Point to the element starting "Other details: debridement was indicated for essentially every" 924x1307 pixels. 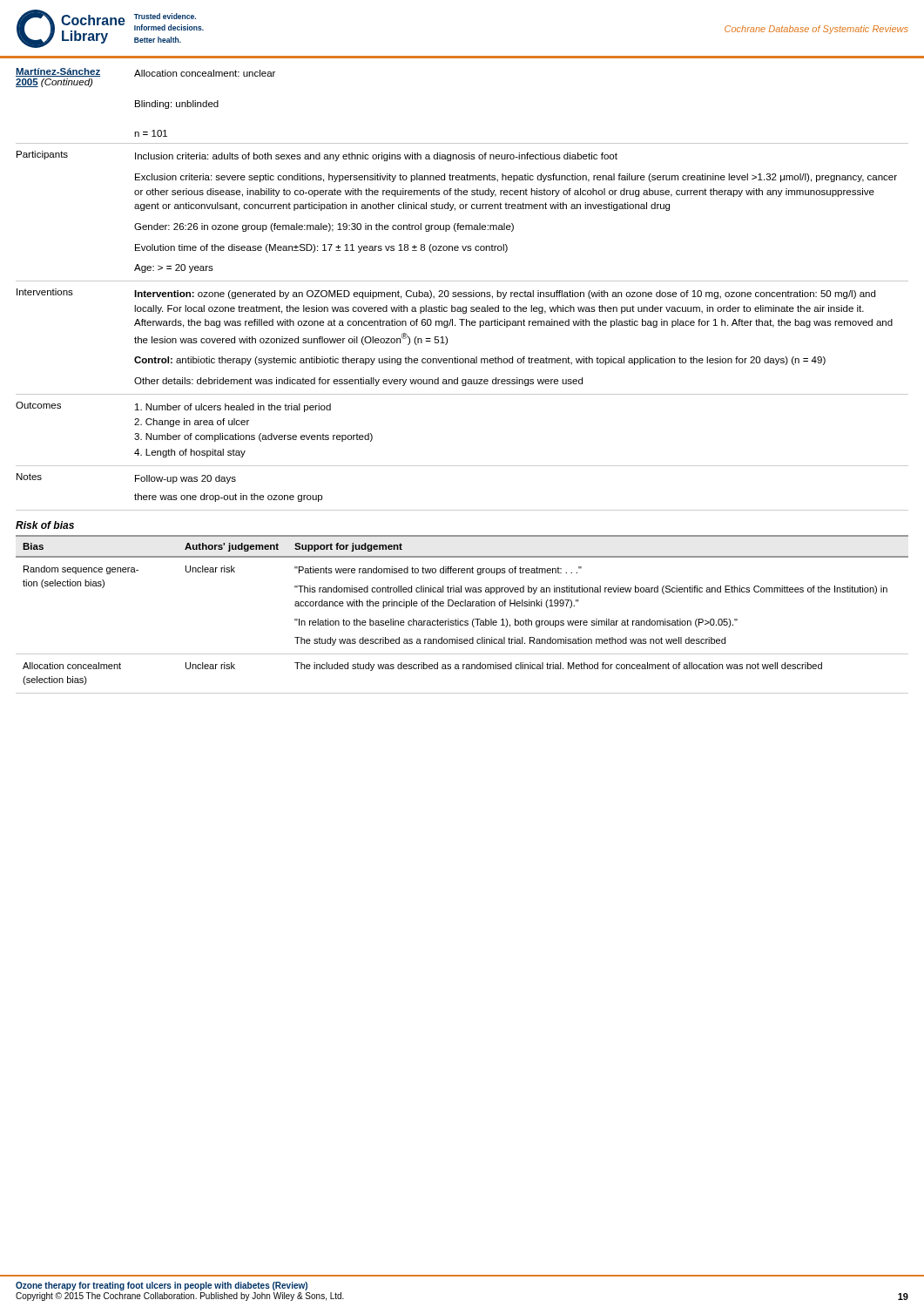click(359, 381)
